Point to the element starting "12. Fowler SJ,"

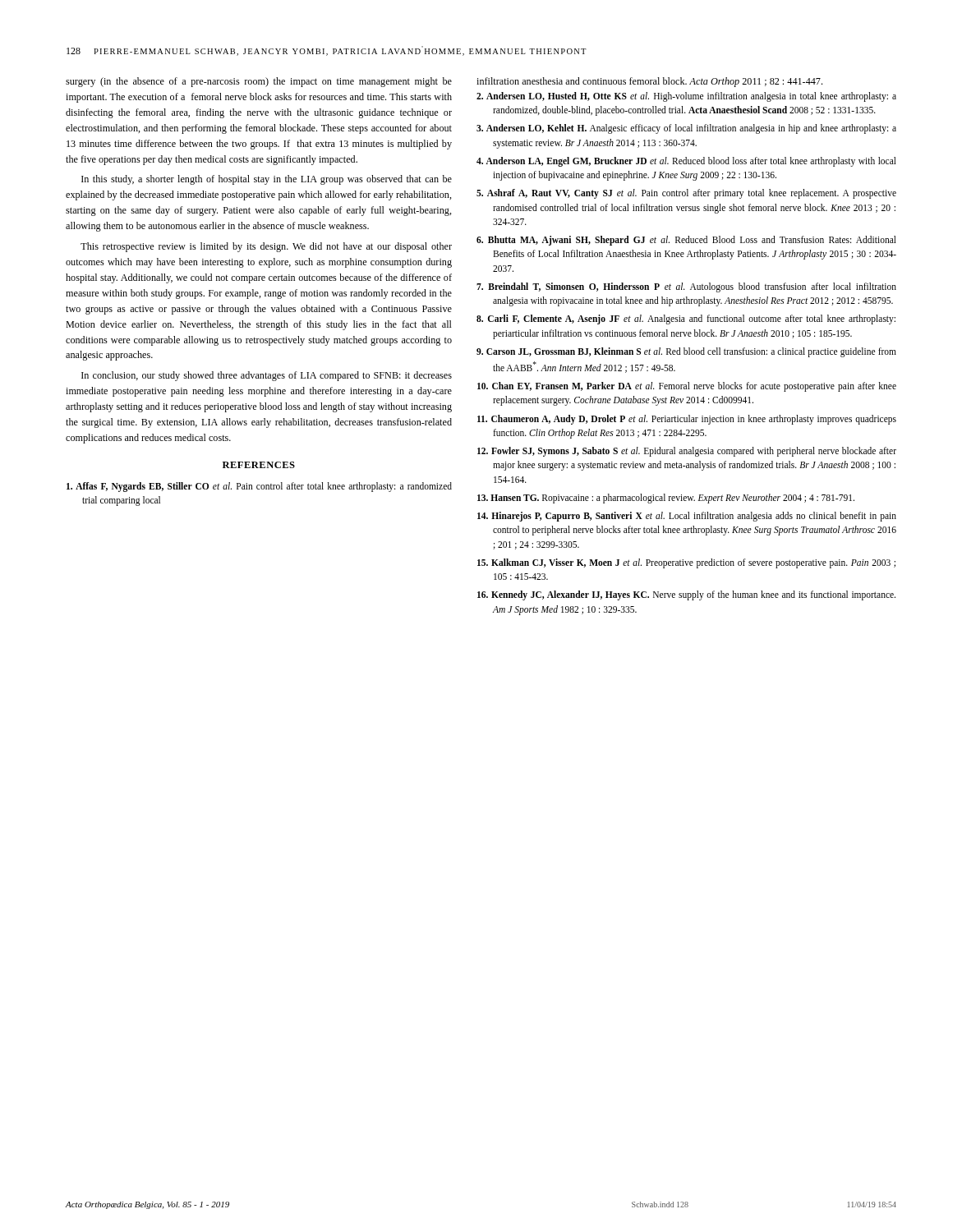686,465
